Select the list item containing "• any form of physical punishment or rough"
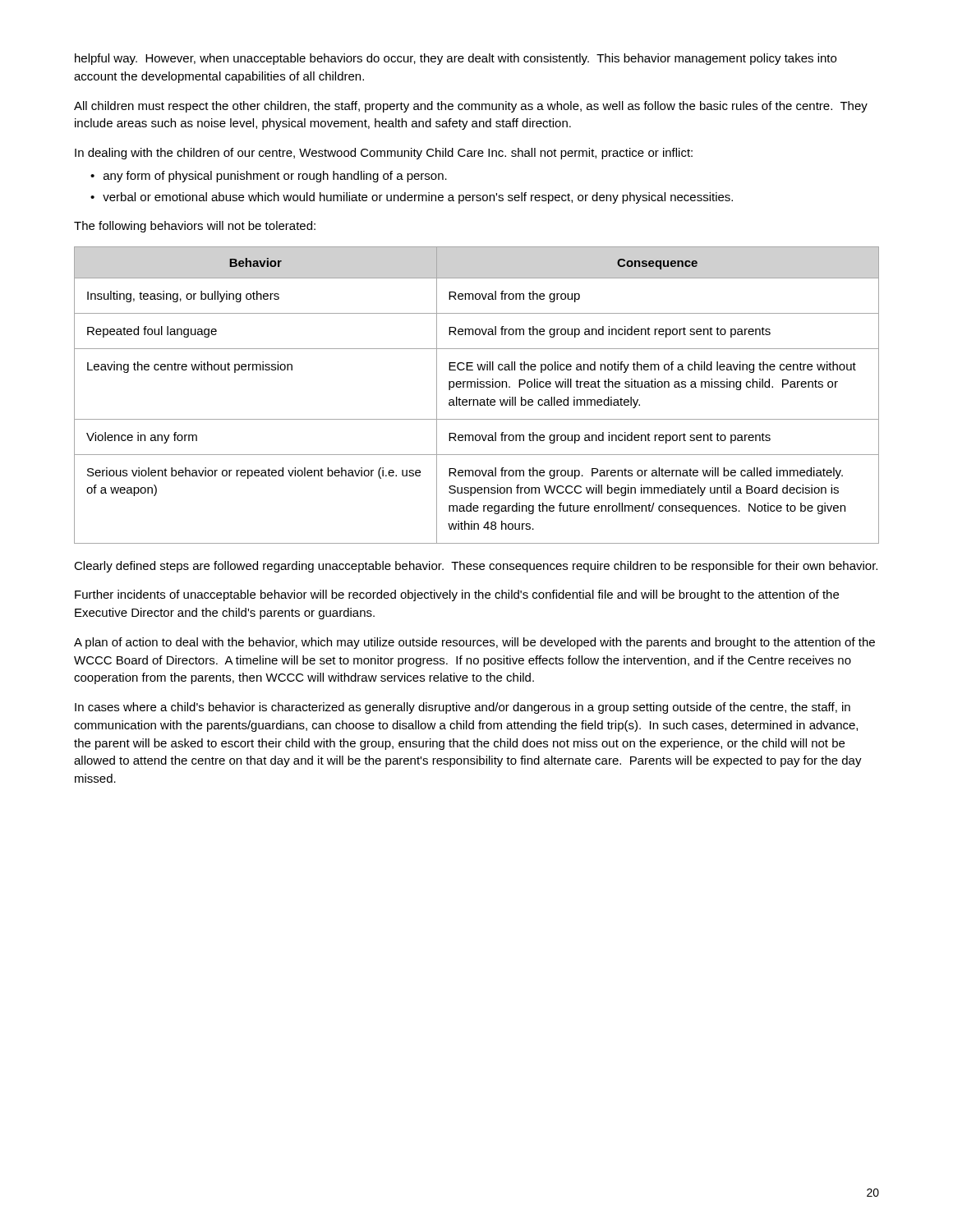 [269, 177]
